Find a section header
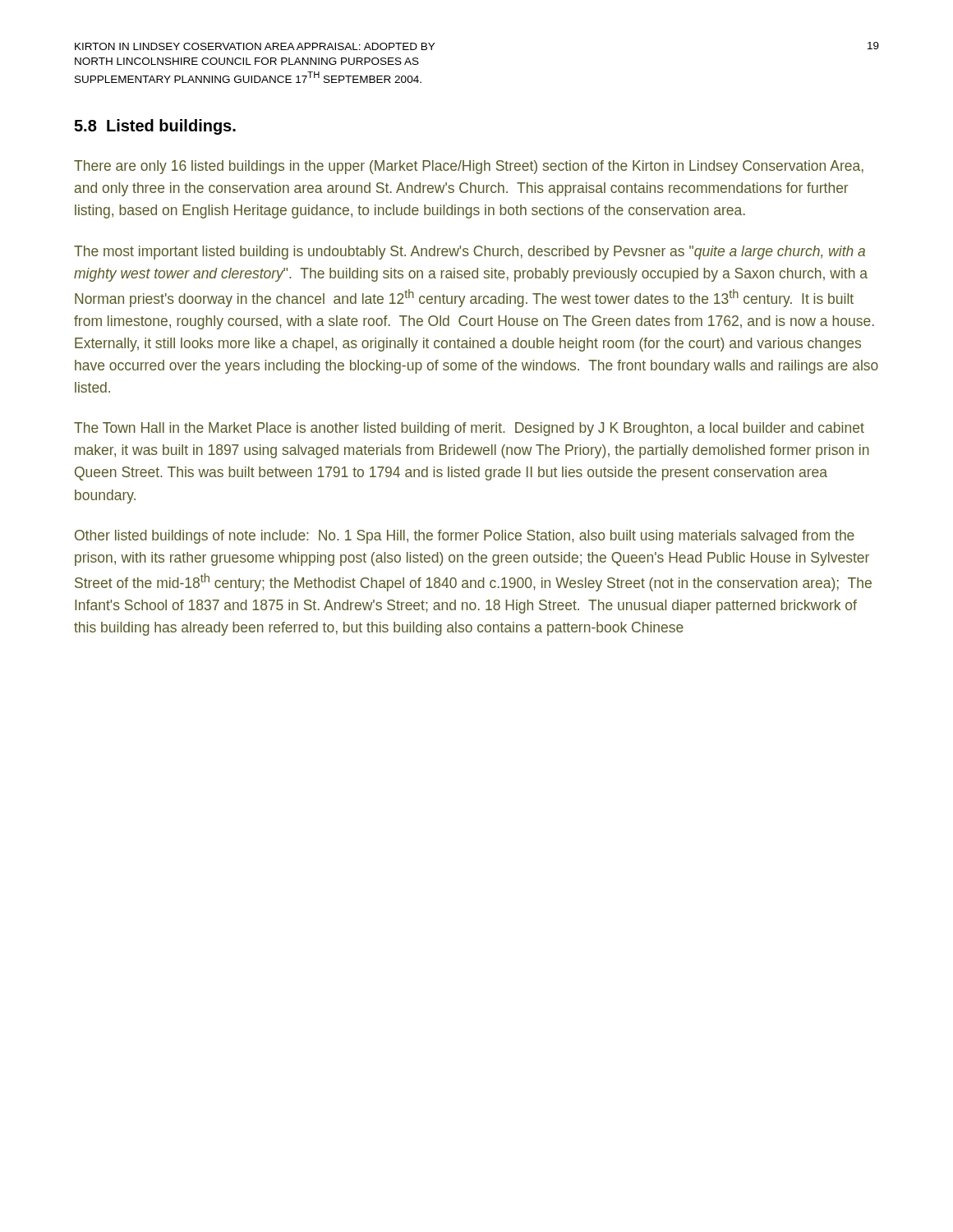Screen dimensions: 1232x953 (155, 126)
